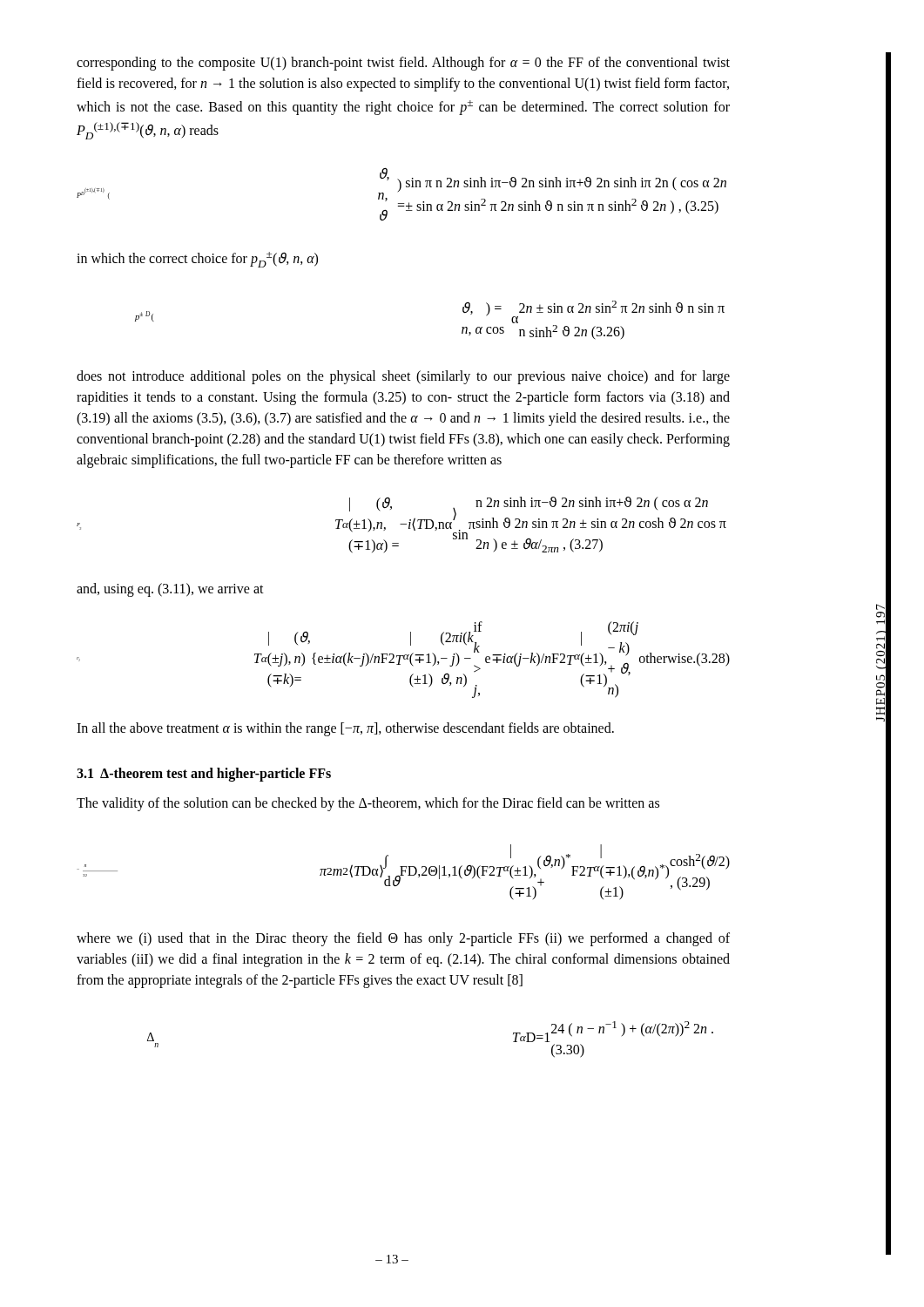Find the block on this page that starts "The validity of the solution can be checked"
Screen dimensions: 1307x924
click(403, 804)
